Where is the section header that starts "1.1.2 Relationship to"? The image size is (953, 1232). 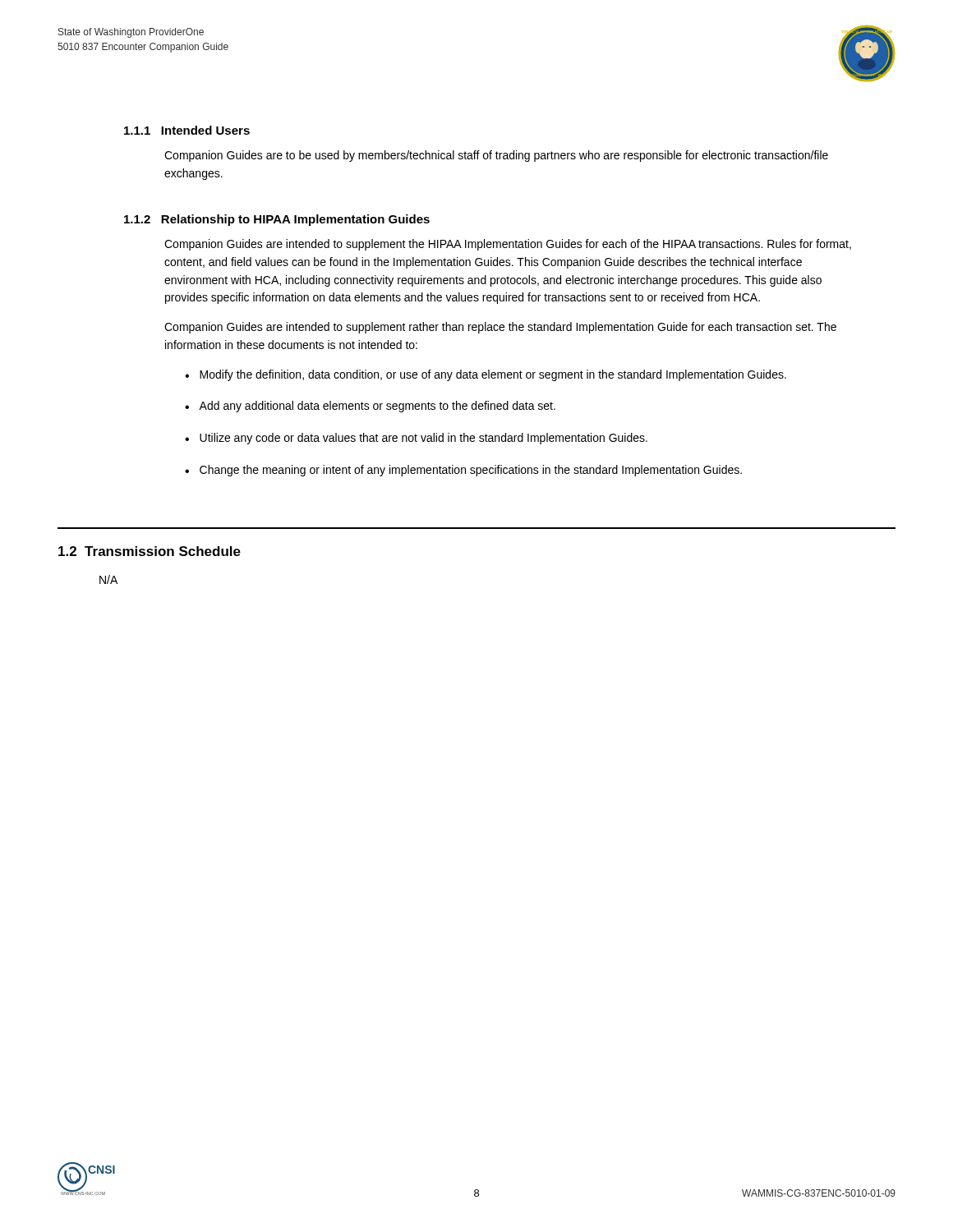pos(277,219)
